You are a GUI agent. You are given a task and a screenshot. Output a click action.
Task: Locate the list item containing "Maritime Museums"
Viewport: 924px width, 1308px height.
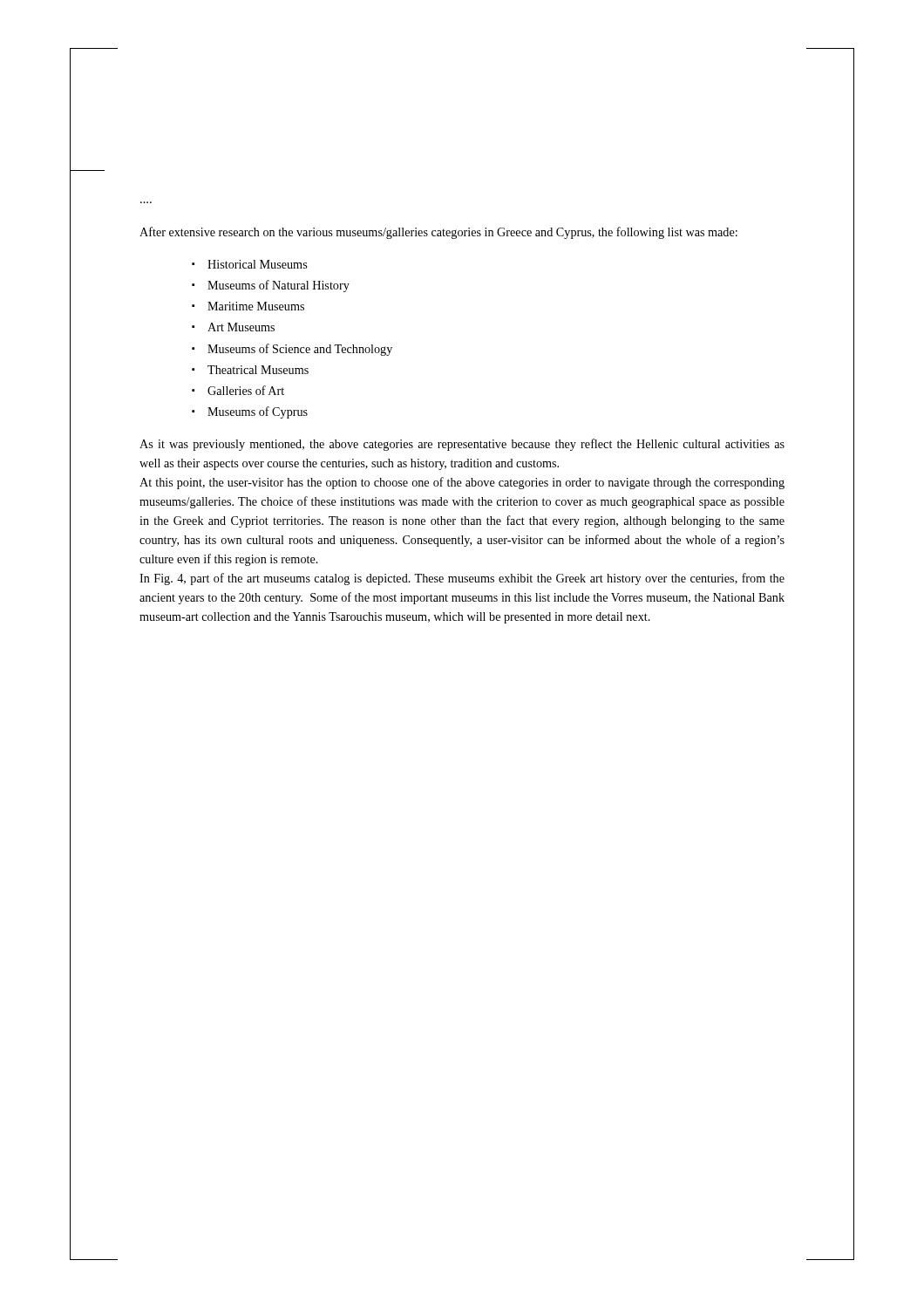(x=256, y=306)
